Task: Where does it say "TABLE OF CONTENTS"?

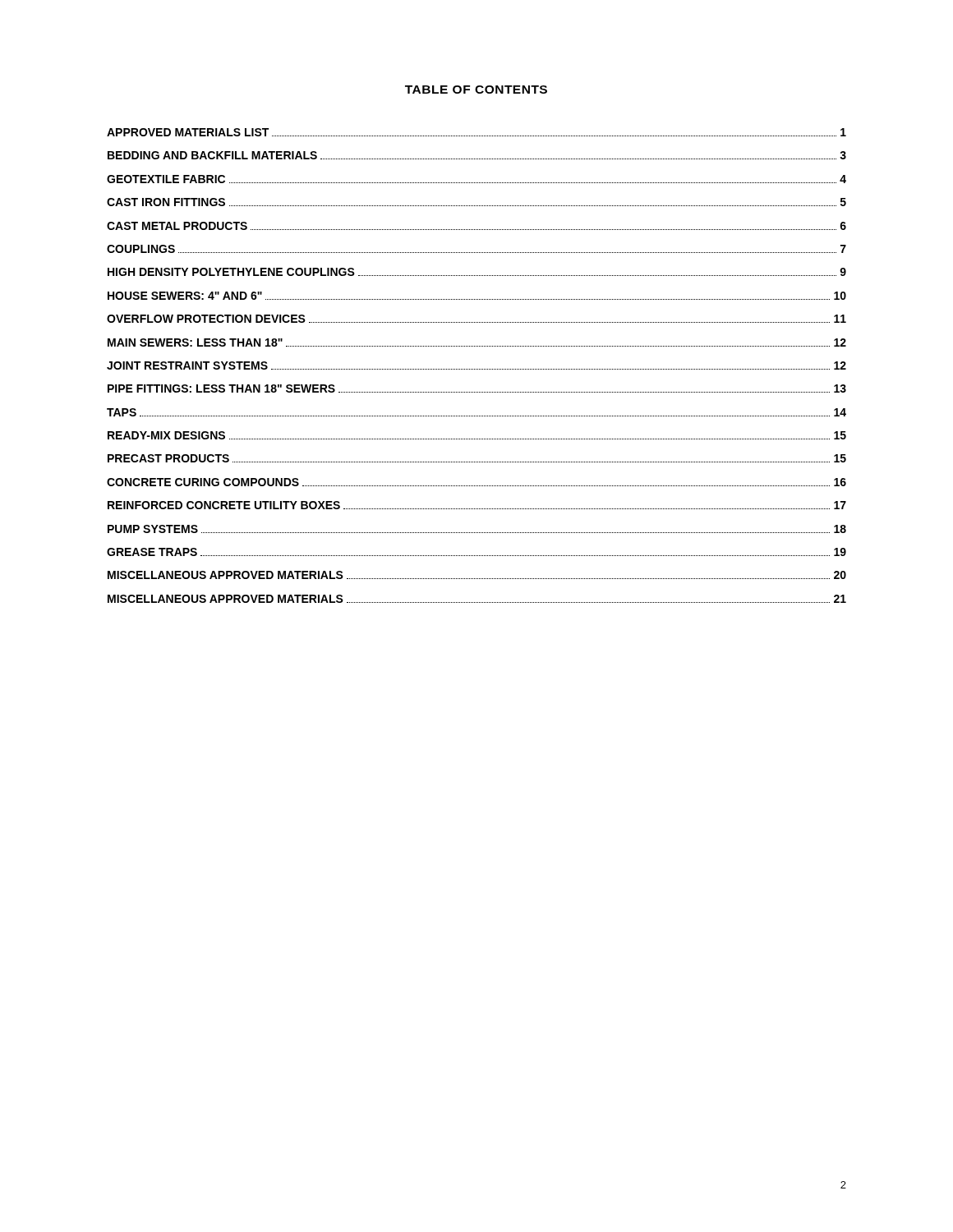Action: 476,89
